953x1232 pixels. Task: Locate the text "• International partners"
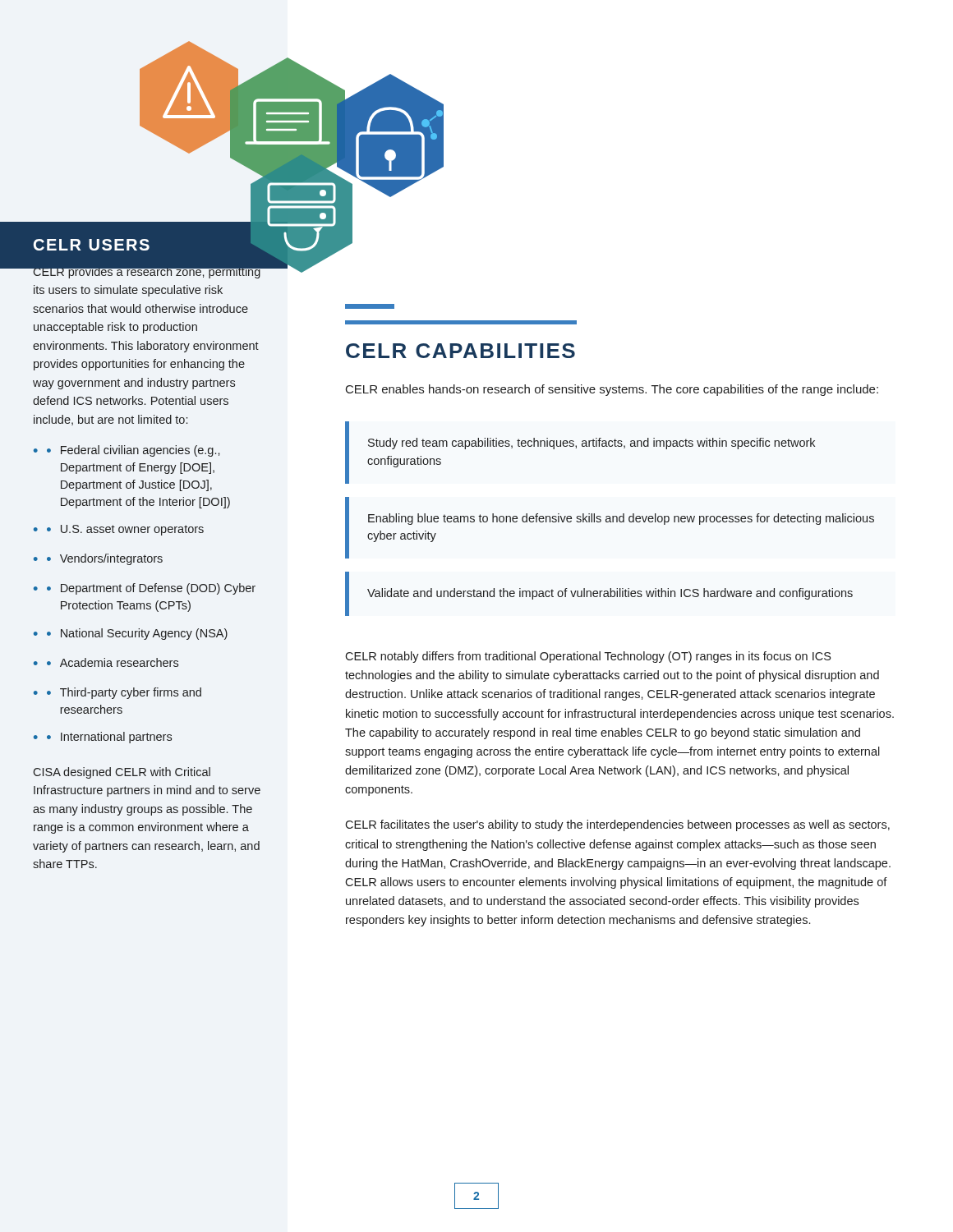109,738
